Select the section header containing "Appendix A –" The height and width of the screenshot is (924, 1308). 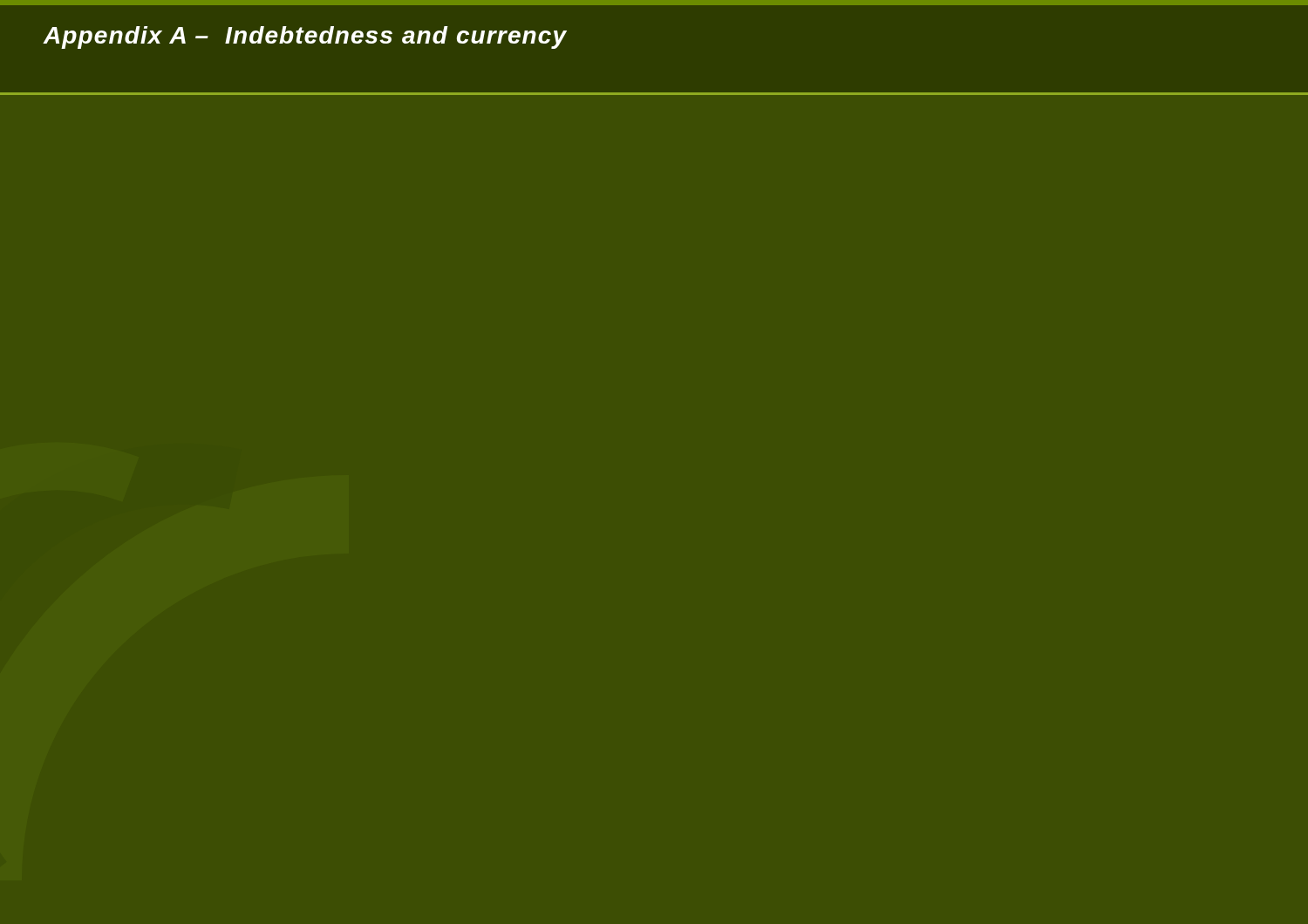click(x=305, y=35)
